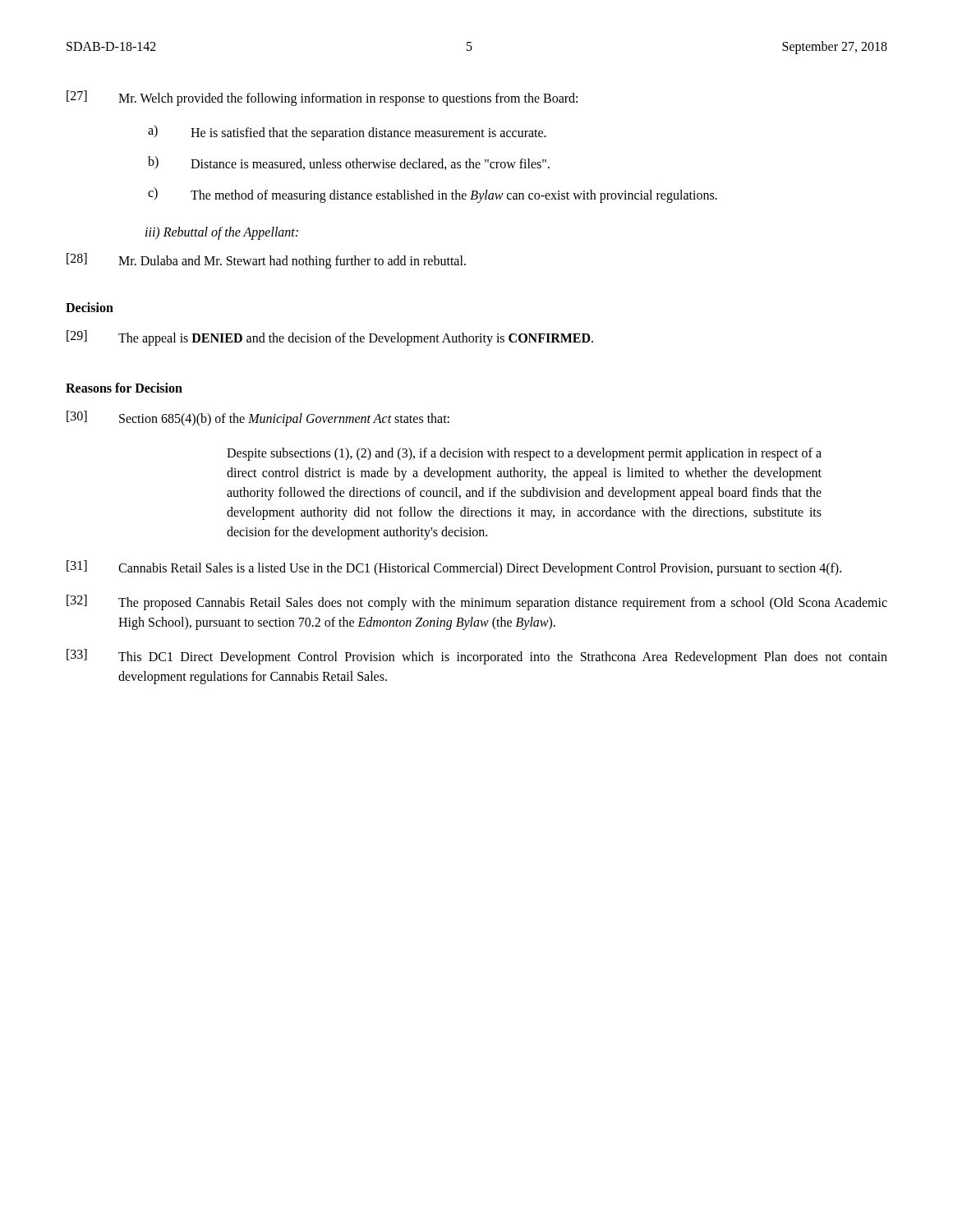Navigate to the passage starting "[33] This DC1 Direct Development Control Provision"

[x=476, y=667]
